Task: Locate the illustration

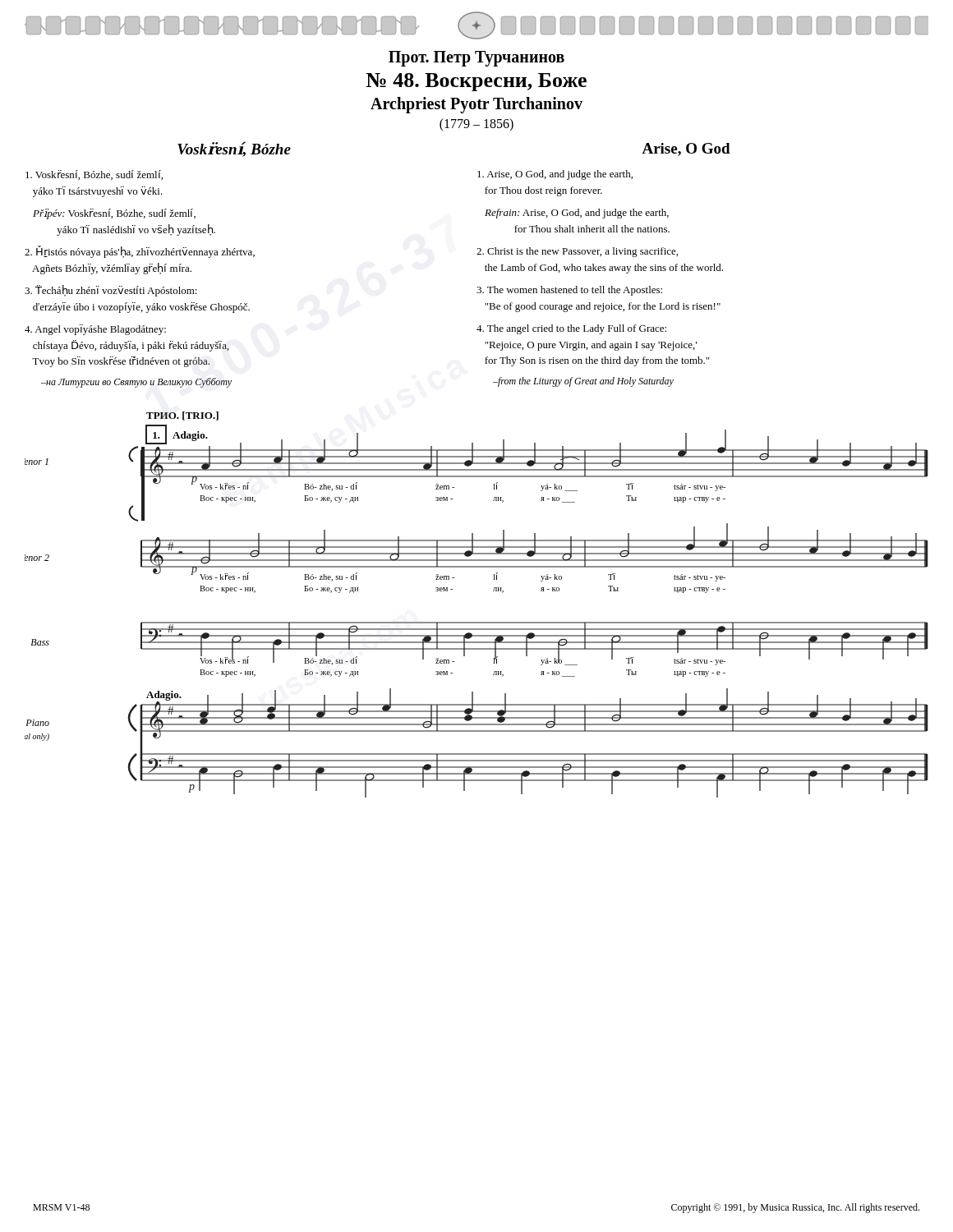Action: coord(476,21)
